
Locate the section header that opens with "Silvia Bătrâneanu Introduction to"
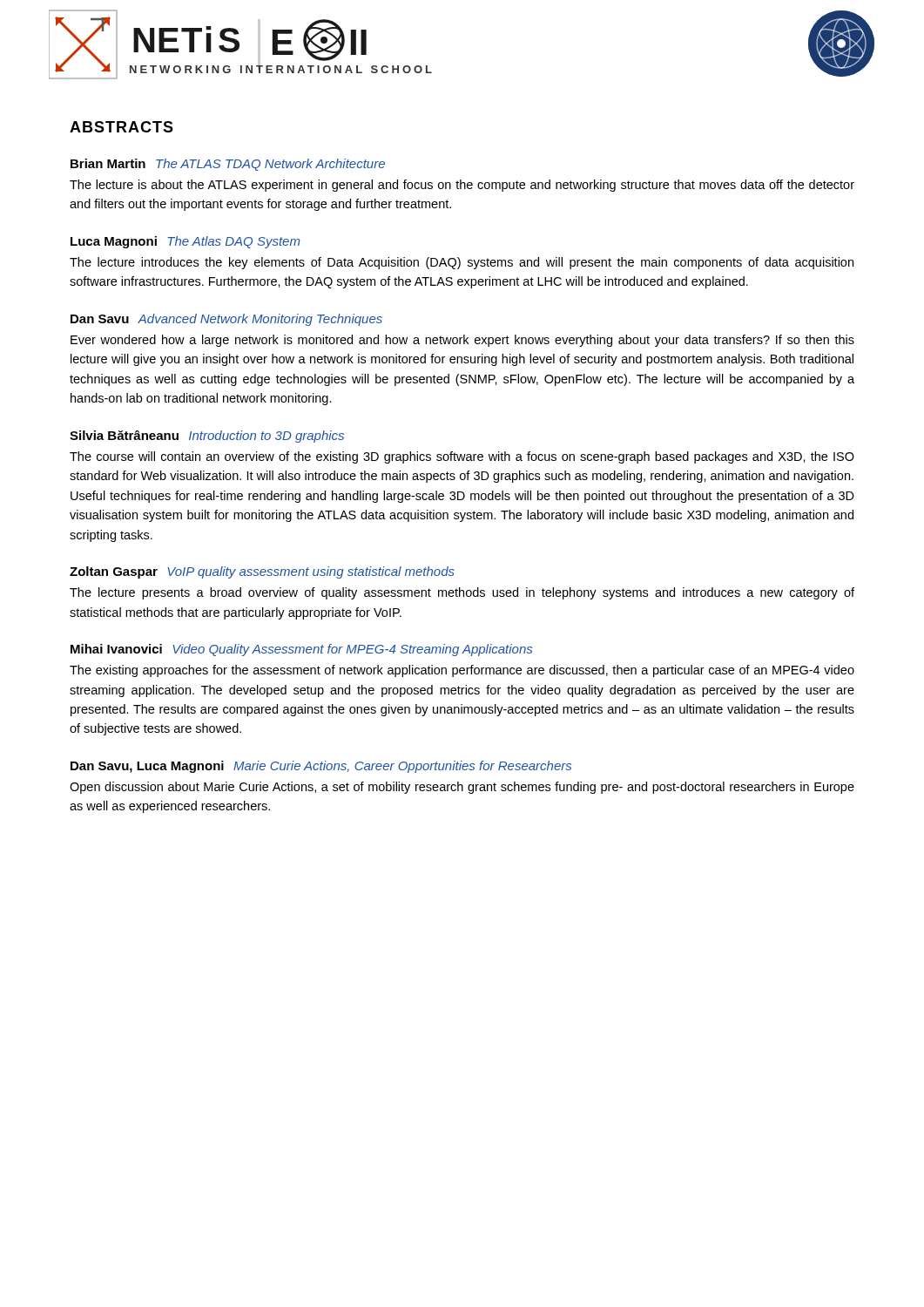[462, 486]
